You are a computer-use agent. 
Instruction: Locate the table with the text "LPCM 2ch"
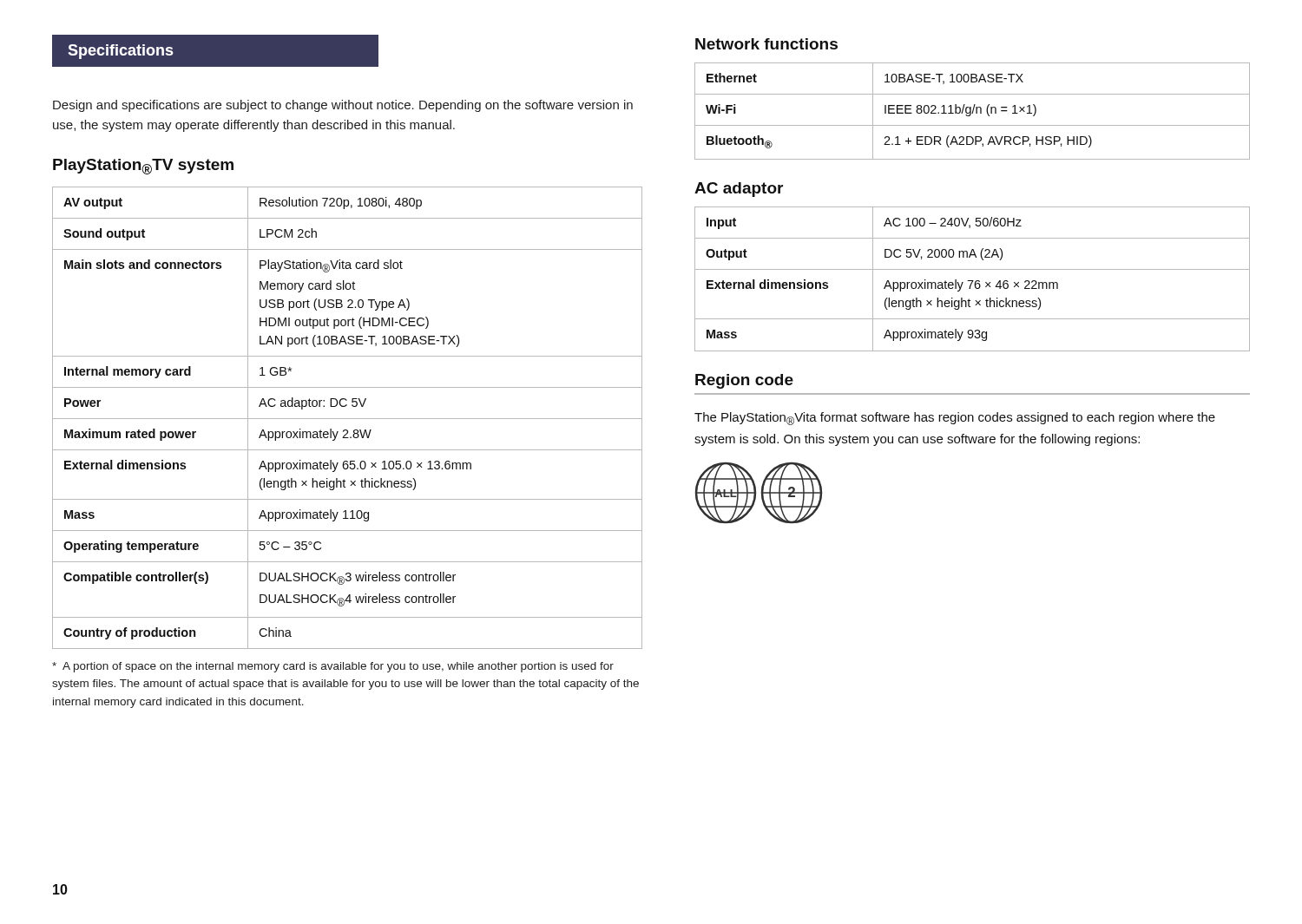(347, 418)
